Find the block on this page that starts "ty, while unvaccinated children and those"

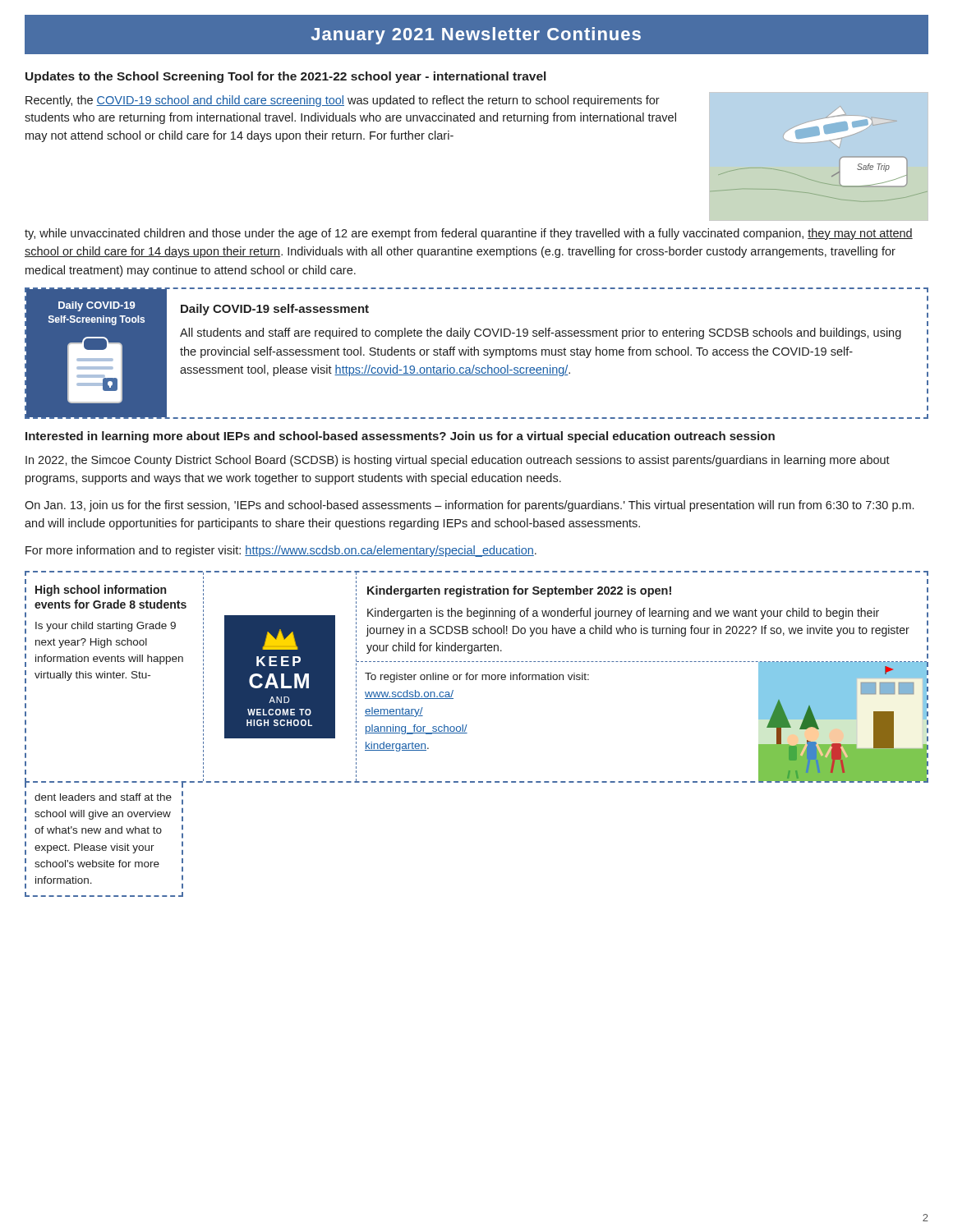point(469,251)
